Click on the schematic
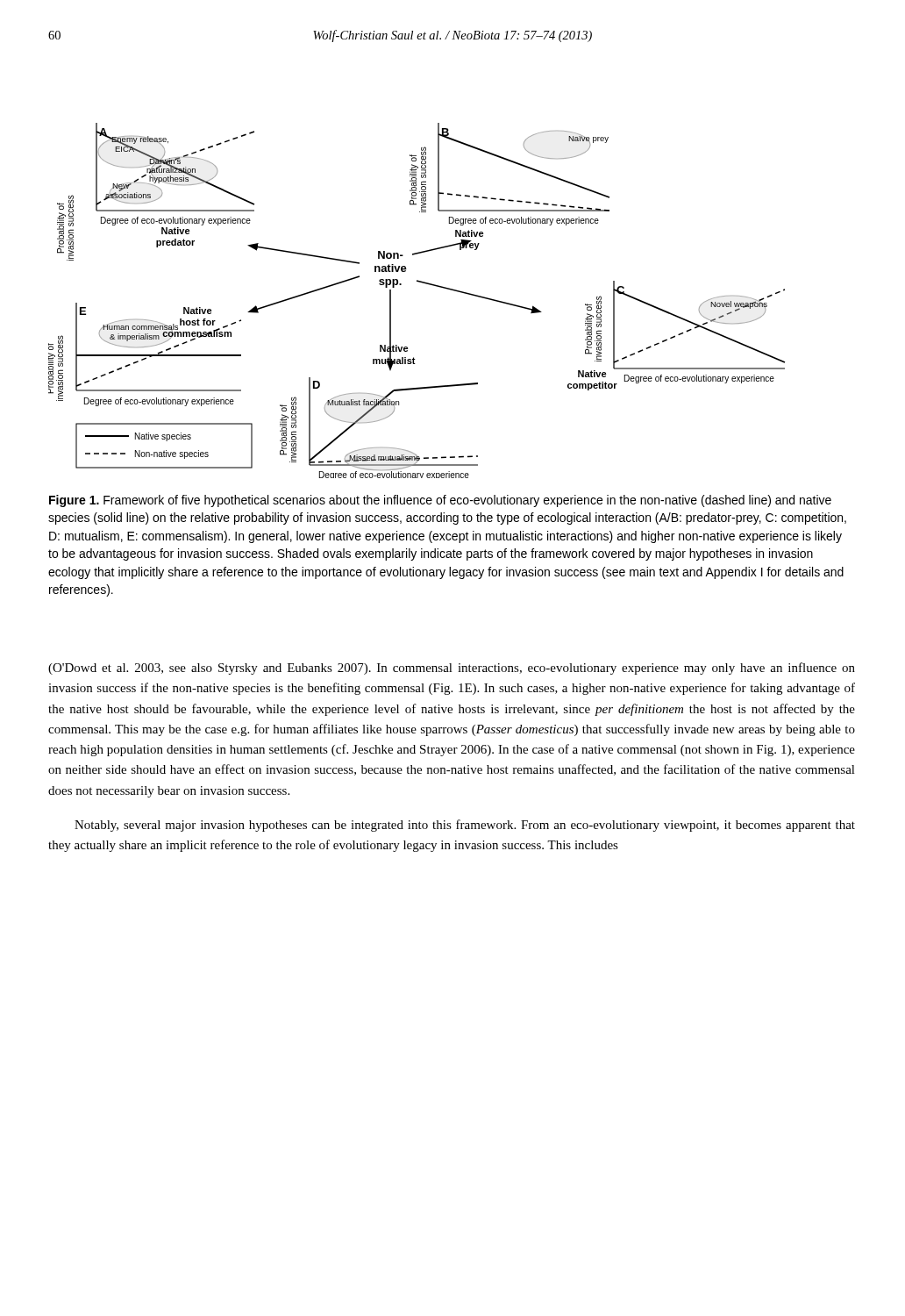The width and height of the screenshot is (905, 1316). pos(452,268)
